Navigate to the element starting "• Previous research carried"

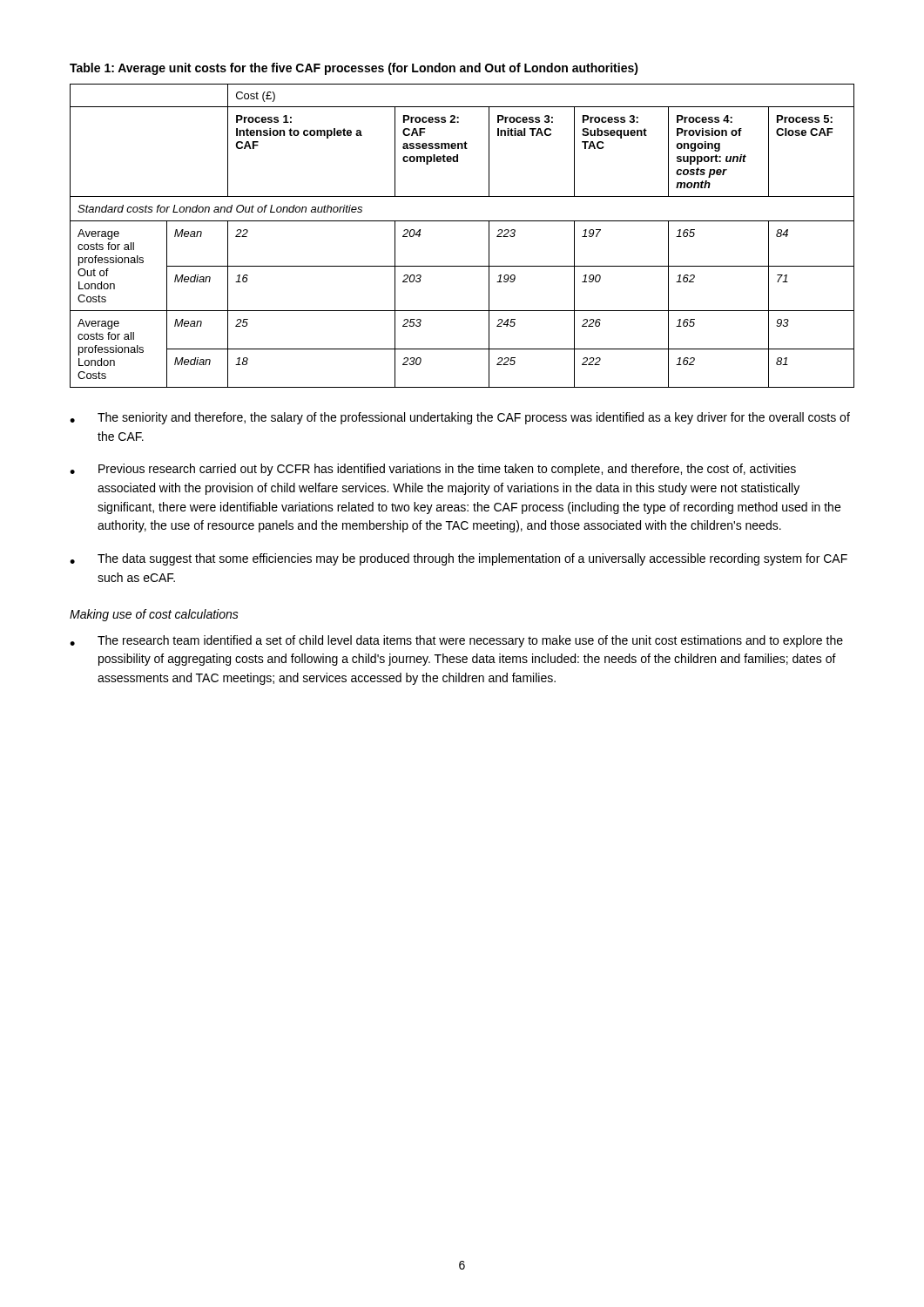tap(462, 498)
